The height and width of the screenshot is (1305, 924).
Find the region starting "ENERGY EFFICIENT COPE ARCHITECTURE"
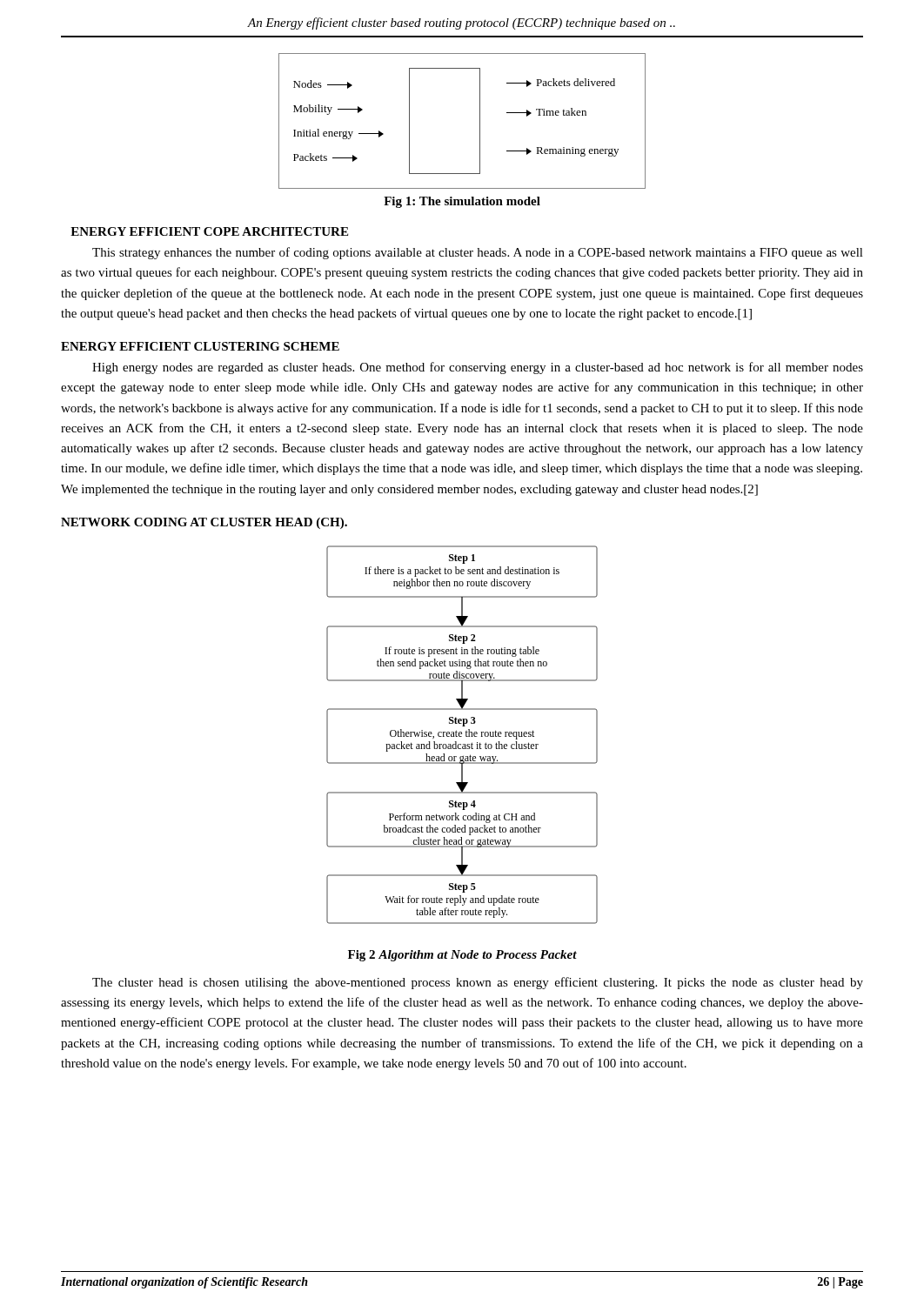tap(205, 231)
